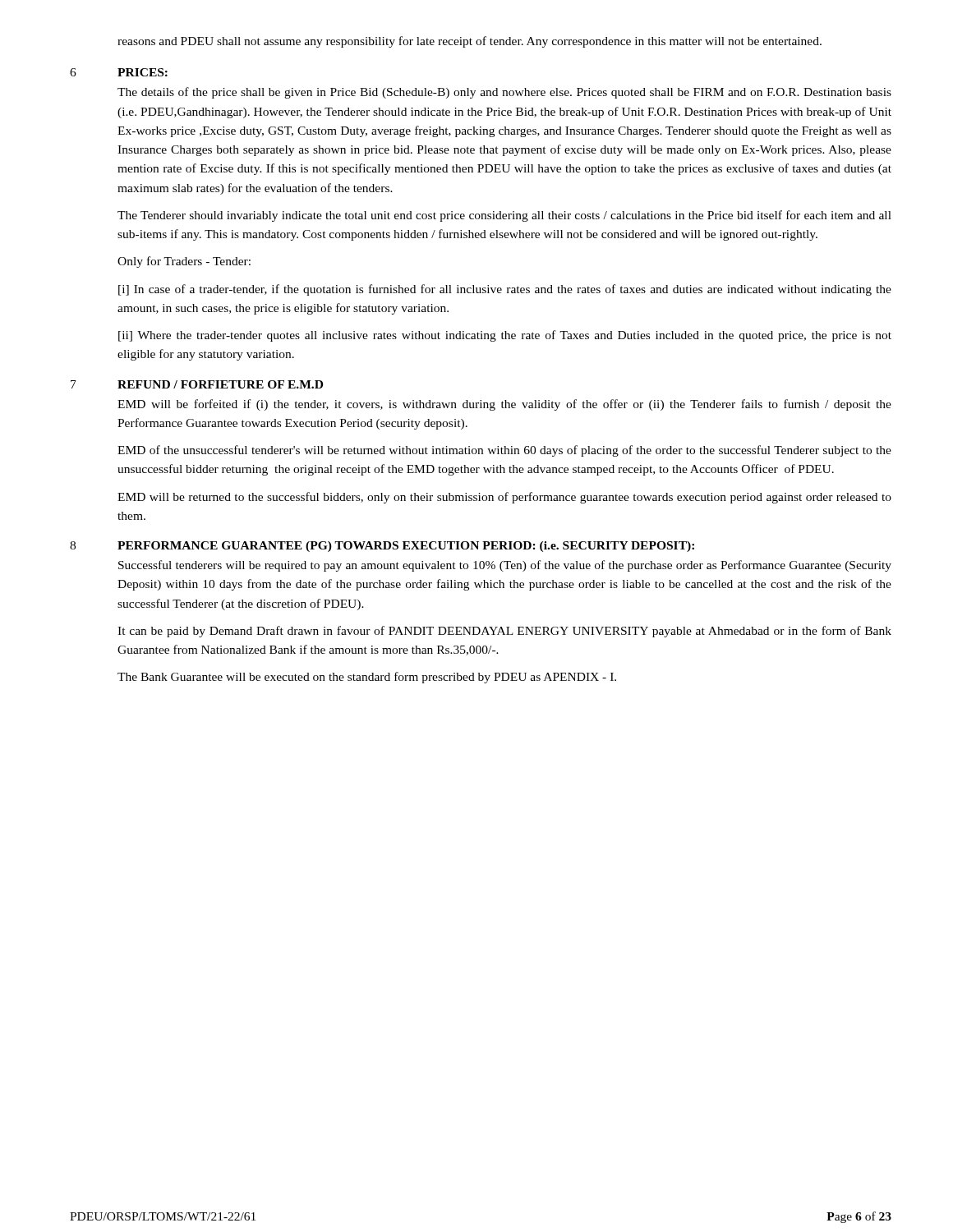Screen dimensions: 1232x953
Task: Point to the text block starting "EMD will be forfeited if (i)"
Action: coord(504,413)
